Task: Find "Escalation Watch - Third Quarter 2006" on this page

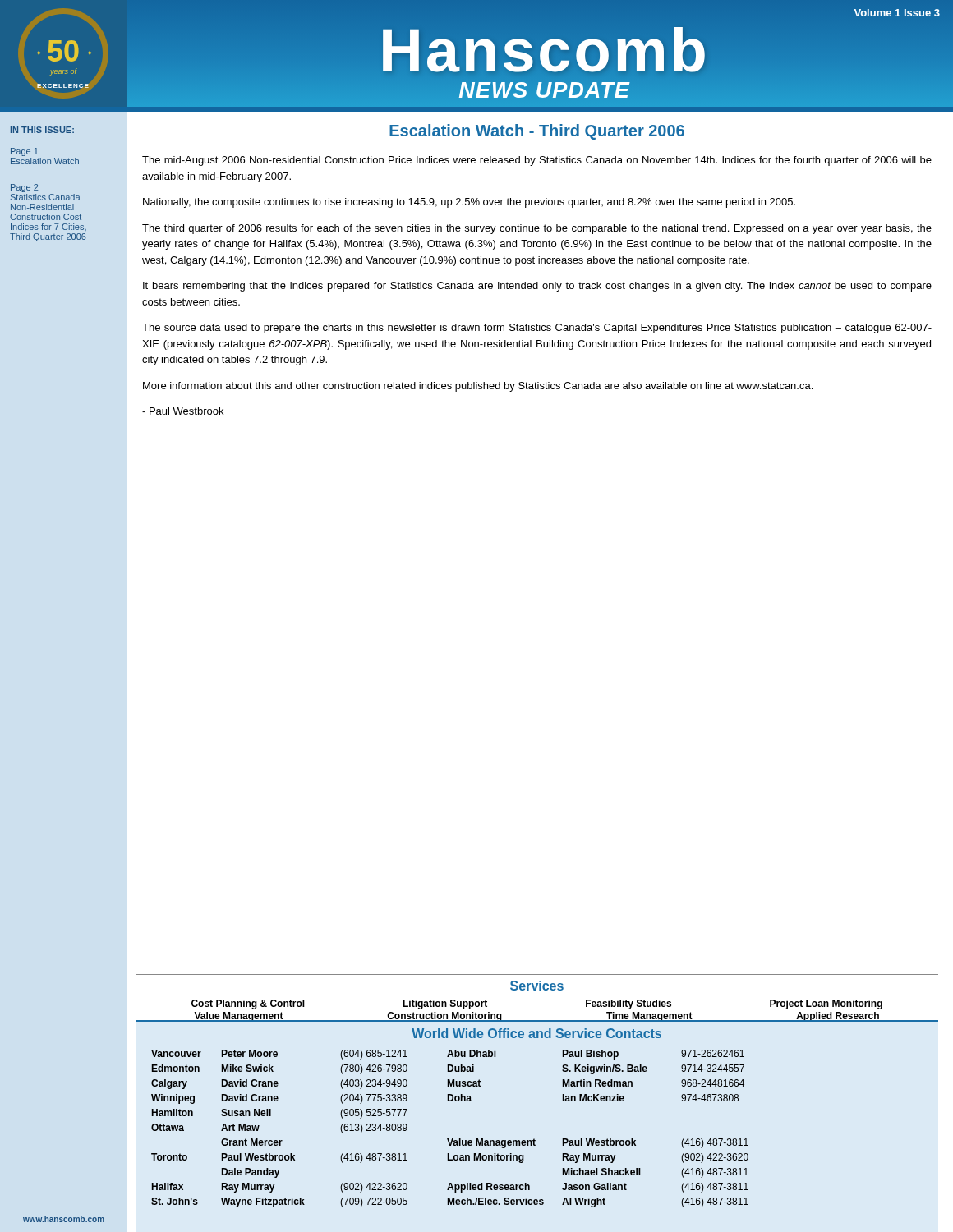Action: pyautogui.click(x=537, y=131)
